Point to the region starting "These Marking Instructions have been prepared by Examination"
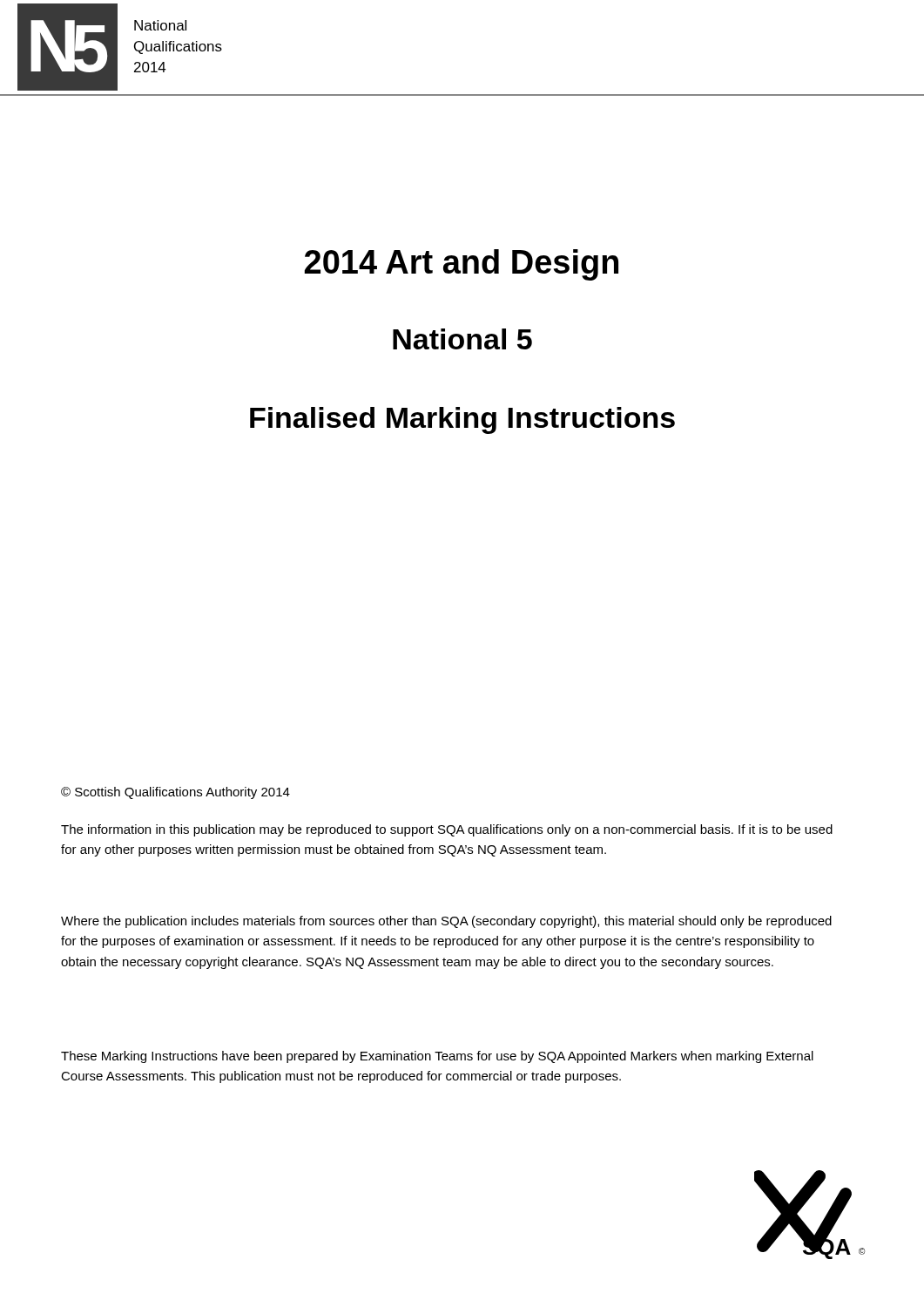This screenshot has width=924, height=1307. [x=453, y=1066]
